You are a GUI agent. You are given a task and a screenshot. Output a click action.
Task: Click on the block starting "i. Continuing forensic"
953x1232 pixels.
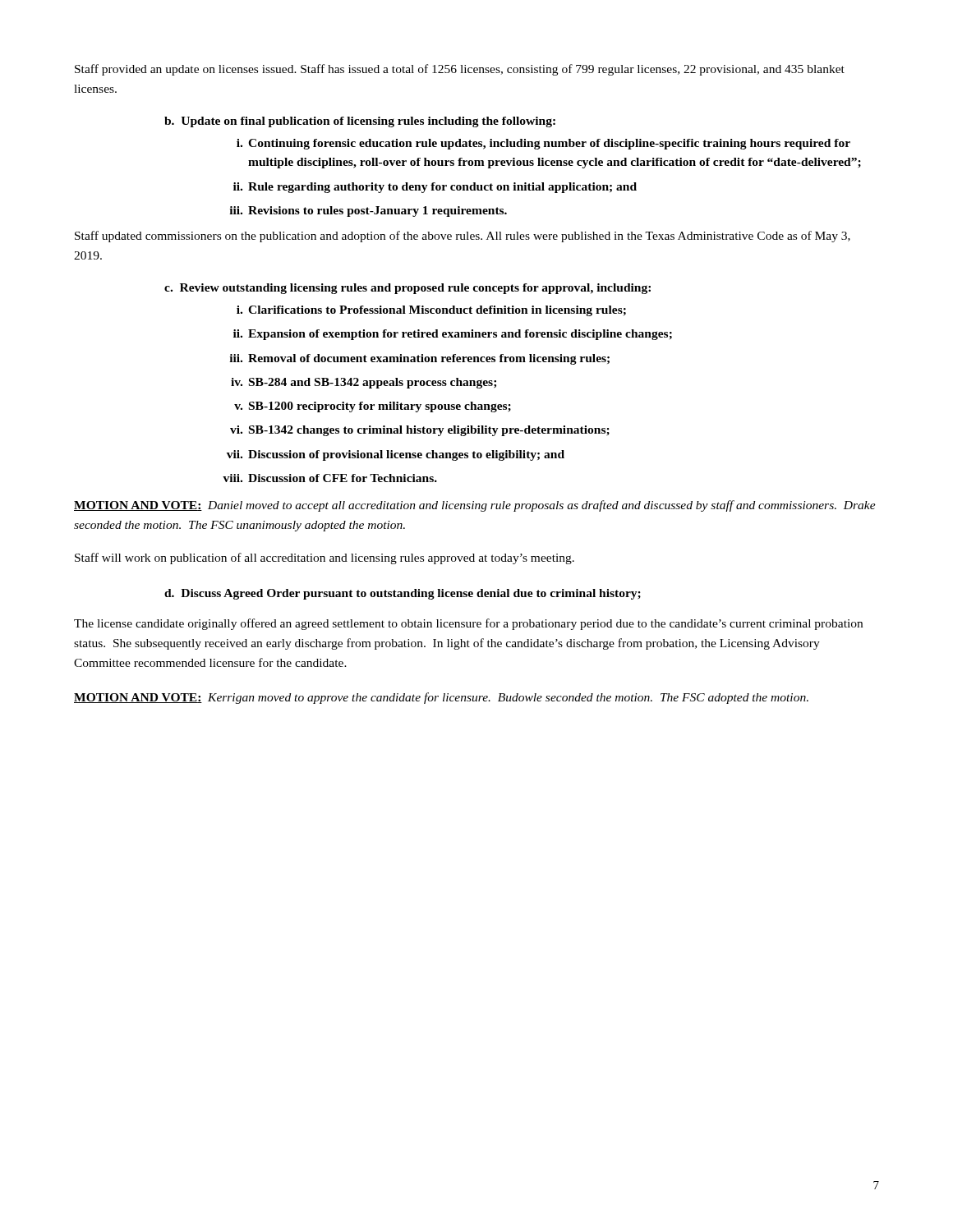546,152
